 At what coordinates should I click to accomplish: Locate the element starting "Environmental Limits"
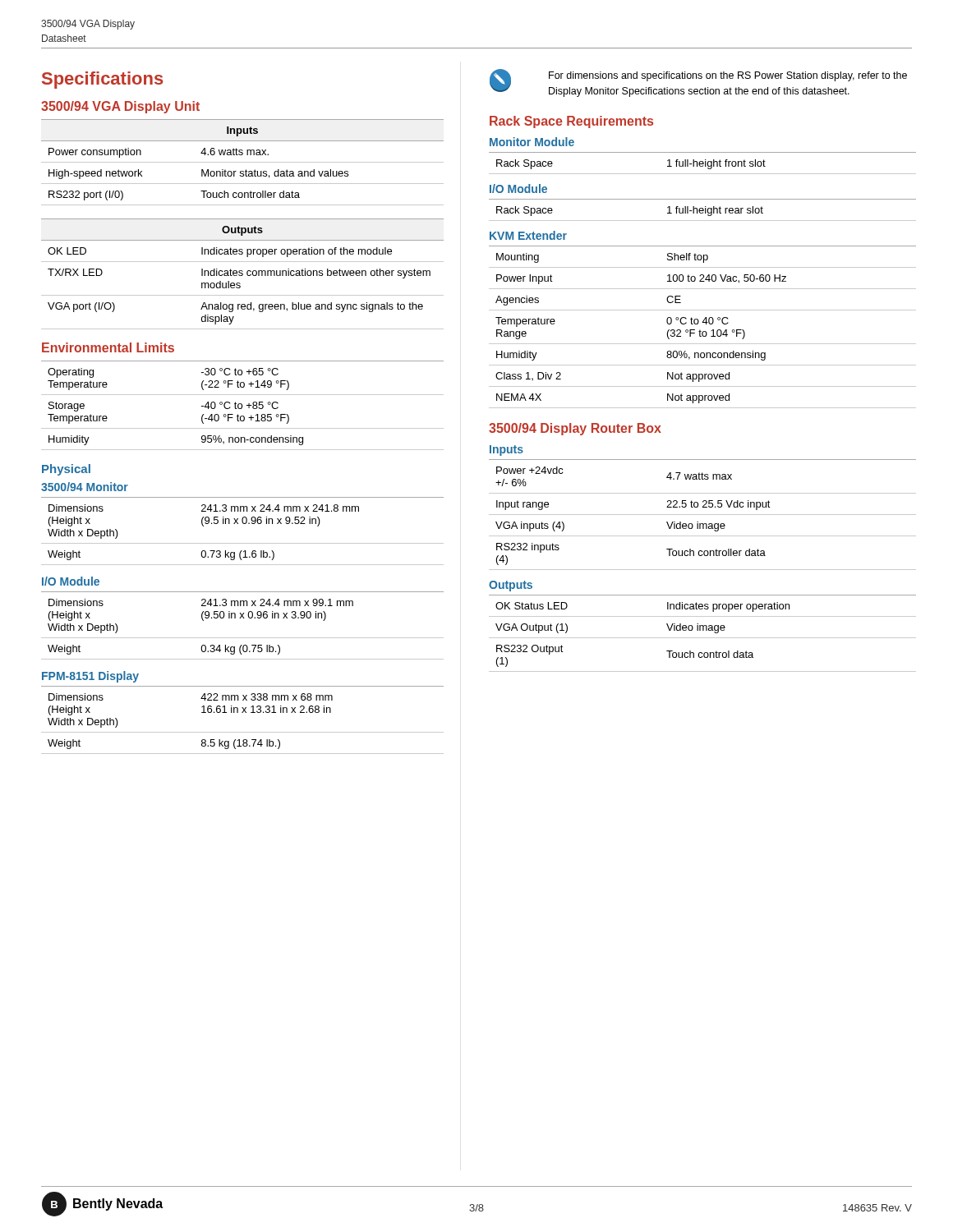(x=108, y=348)
